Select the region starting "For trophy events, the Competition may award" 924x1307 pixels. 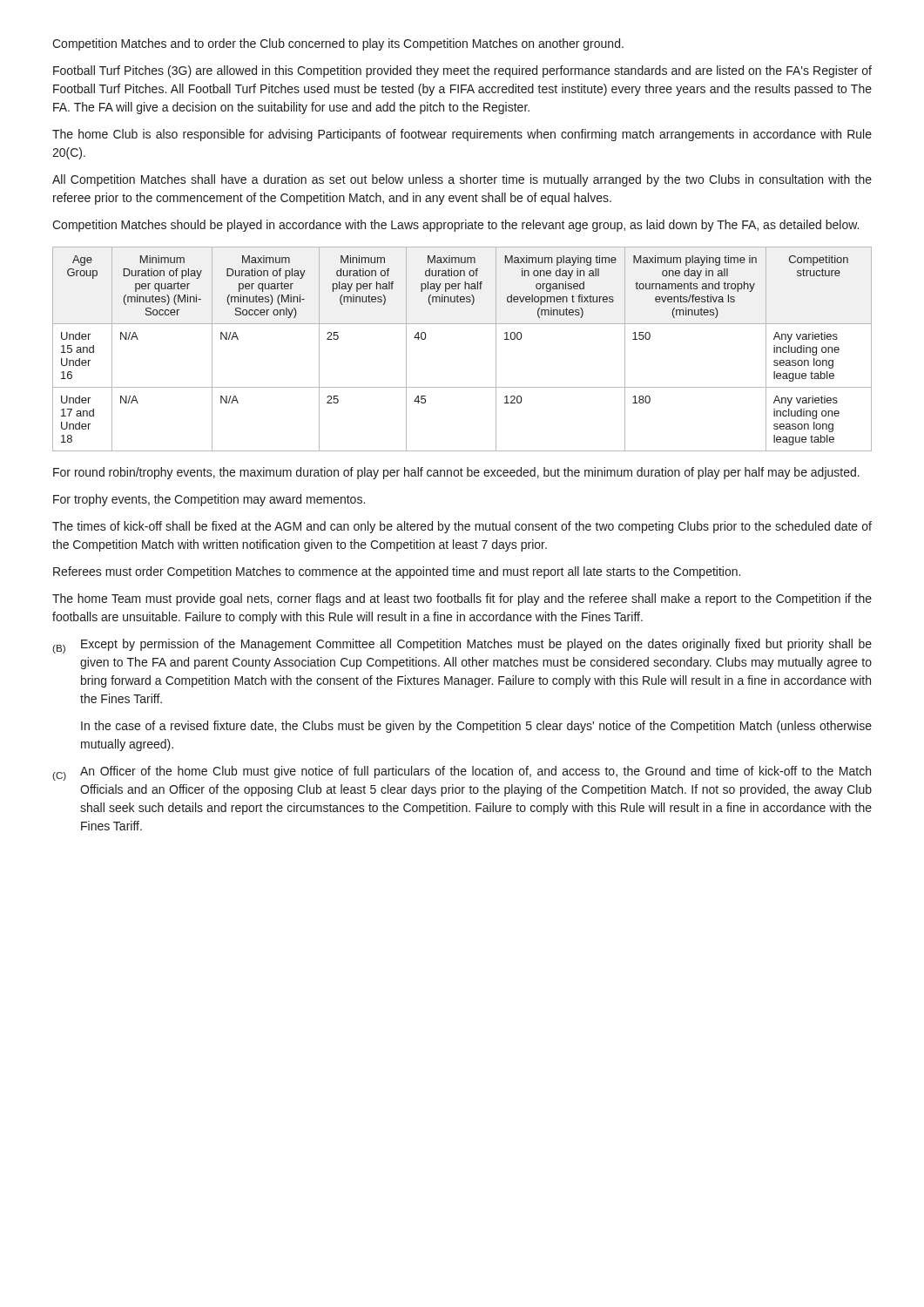coord(209,499)
